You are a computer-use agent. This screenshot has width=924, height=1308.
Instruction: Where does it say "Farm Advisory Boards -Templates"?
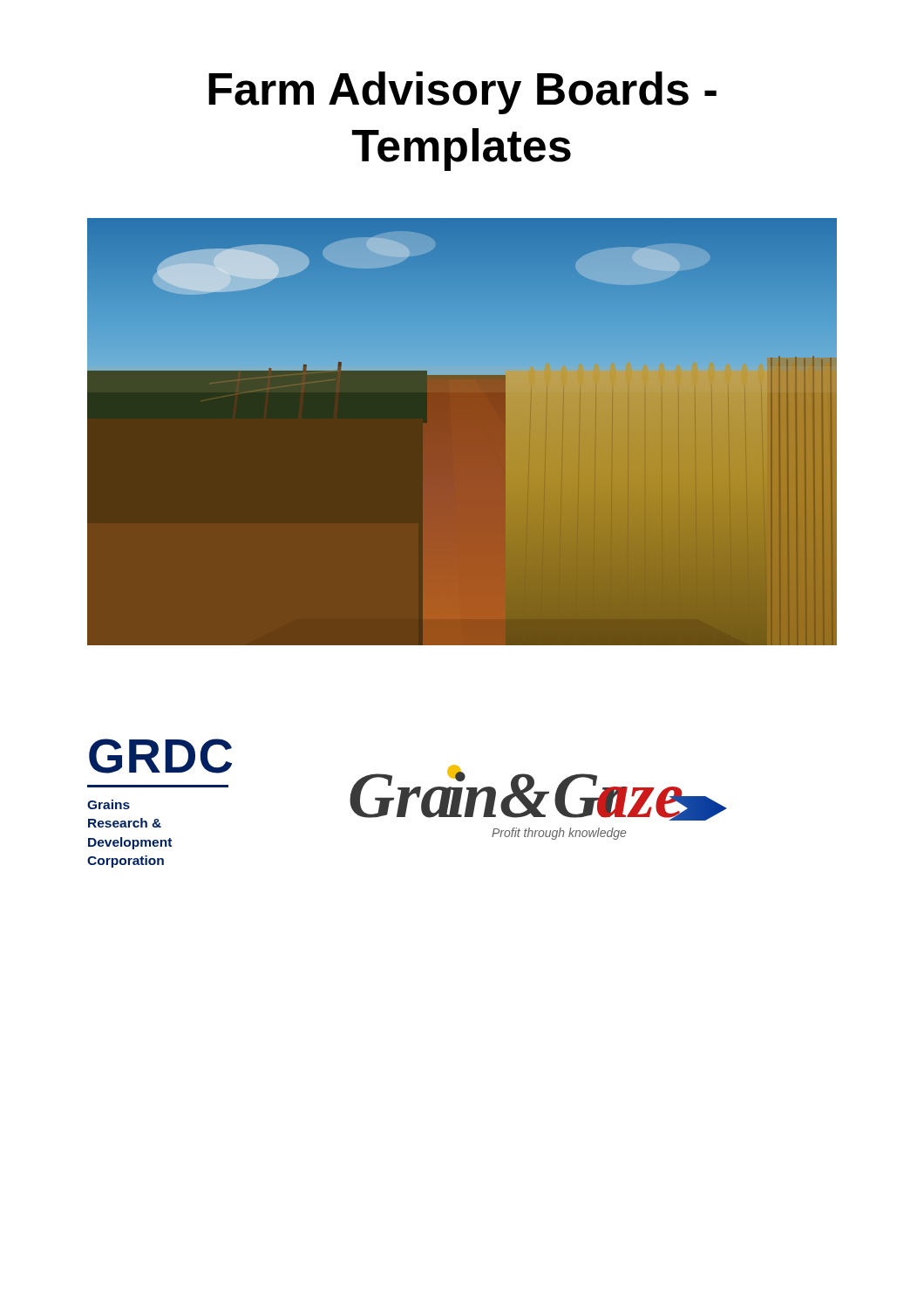point(462,118)
